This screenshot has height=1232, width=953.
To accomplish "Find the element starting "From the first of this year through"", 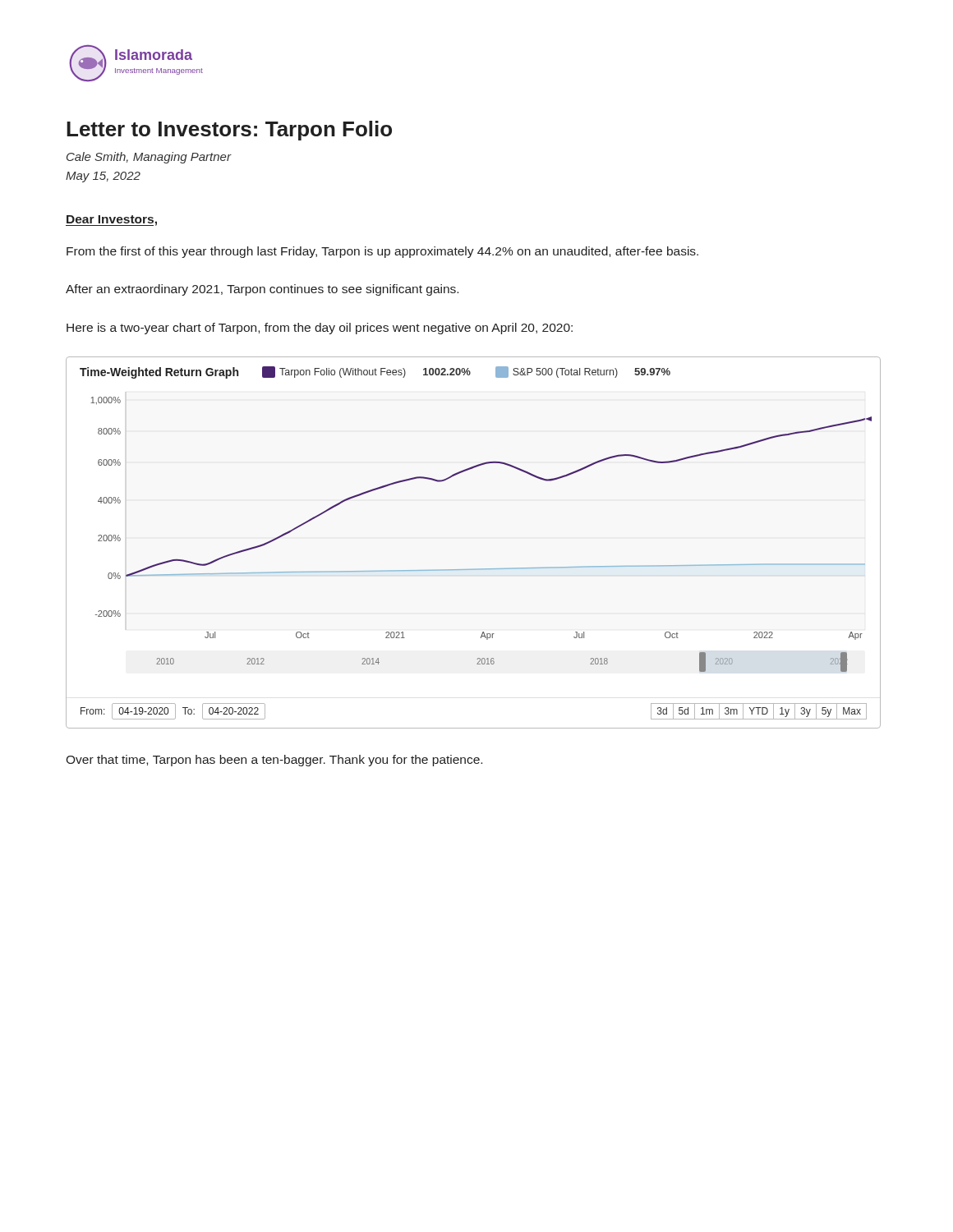I will coord(476,251).
